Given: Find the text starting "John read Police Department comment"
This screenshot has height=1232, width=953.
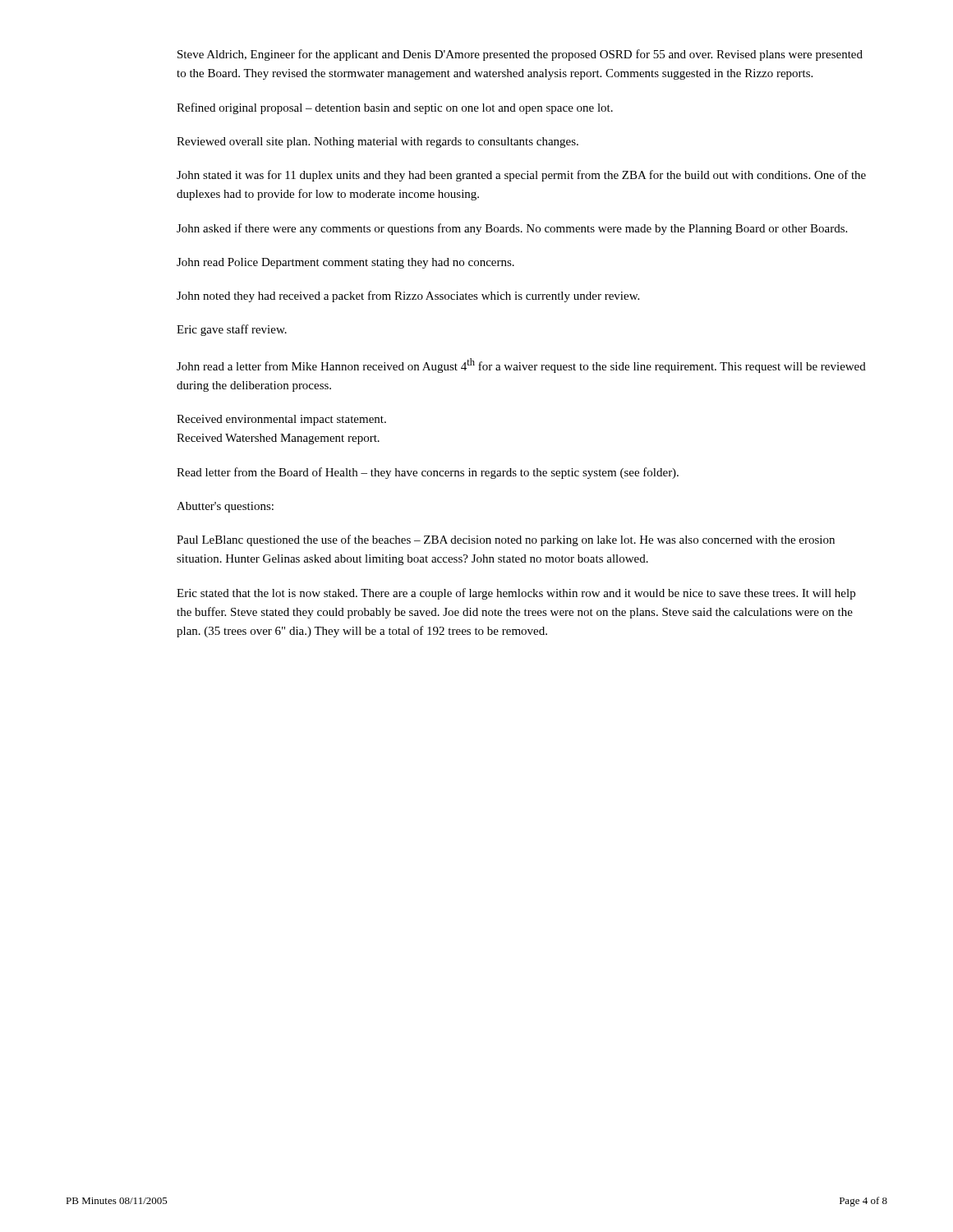Looking at the screenshot, I should 346,262.
